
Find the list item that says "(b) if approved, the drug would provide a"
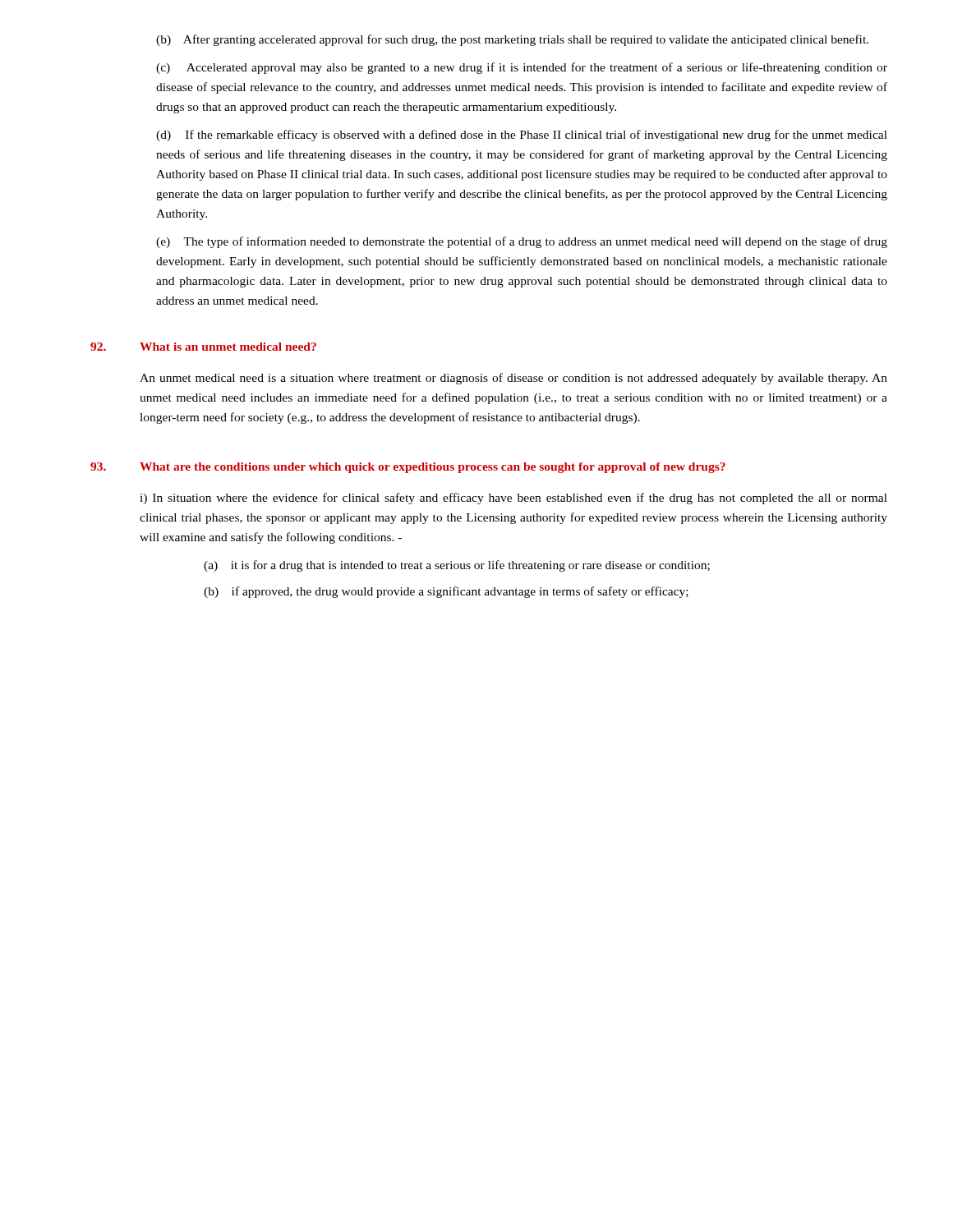coord(446,591)
